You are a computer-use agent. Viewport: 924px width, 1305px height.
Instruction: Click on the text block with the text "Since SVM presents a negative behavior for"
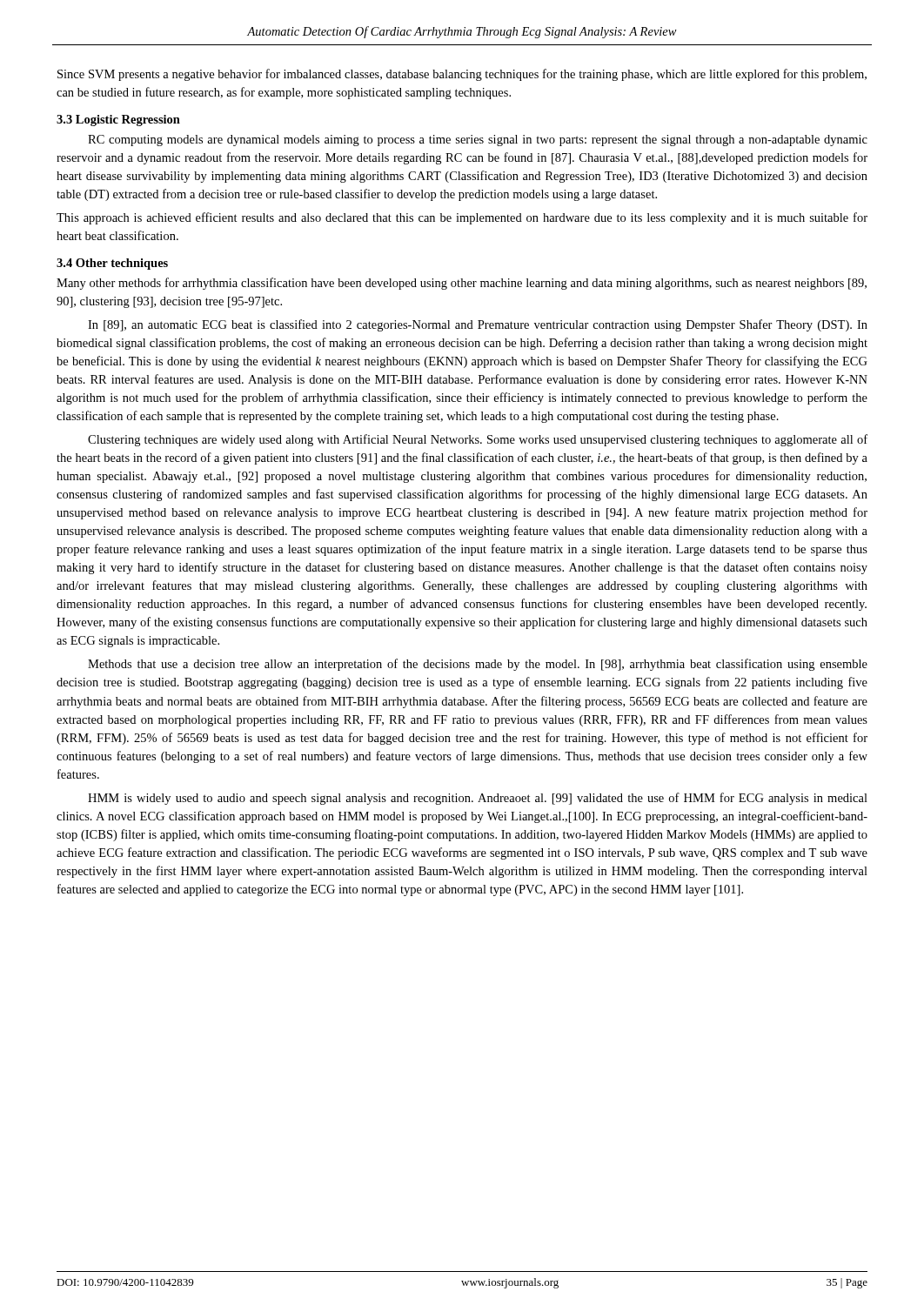(462, 84)
